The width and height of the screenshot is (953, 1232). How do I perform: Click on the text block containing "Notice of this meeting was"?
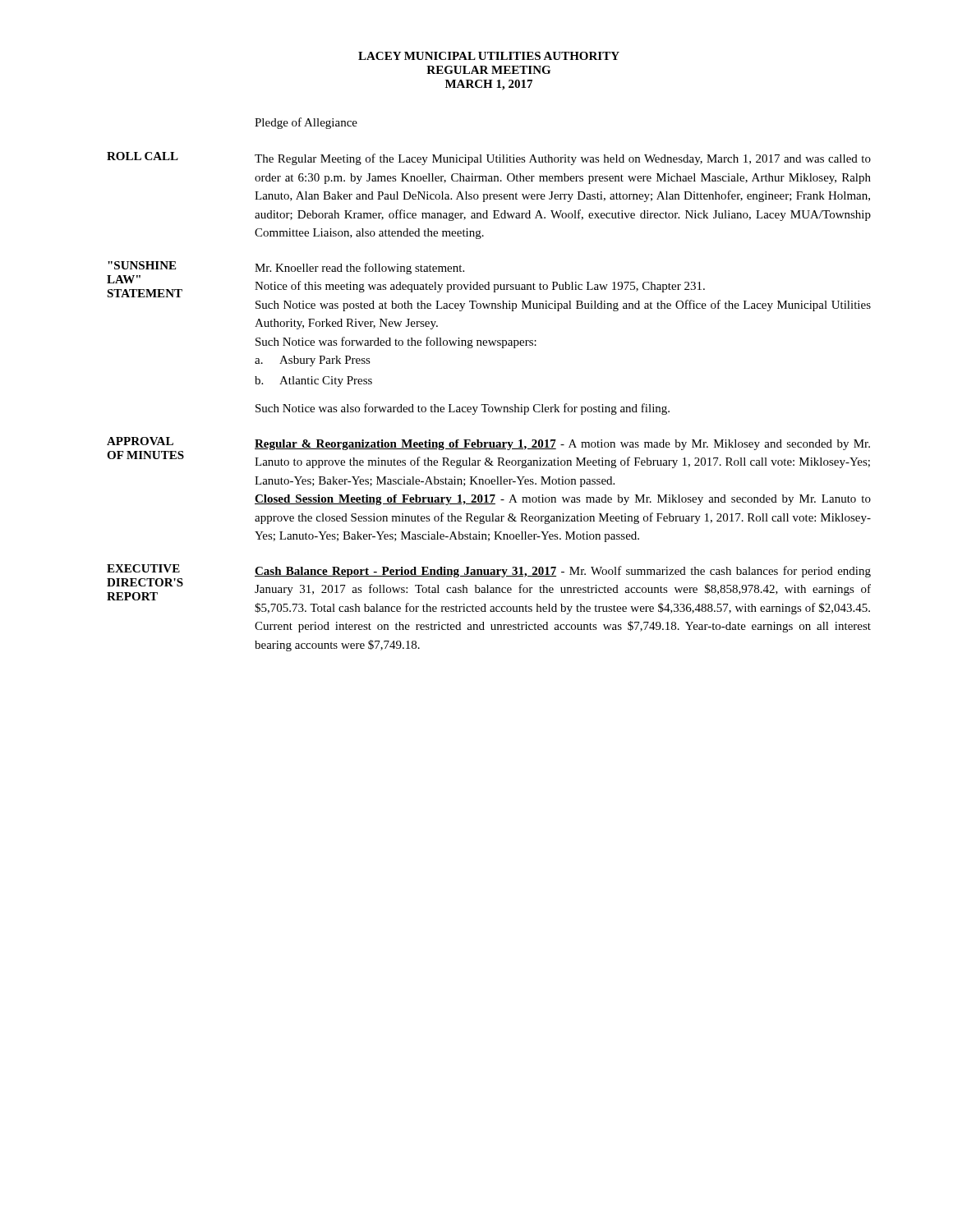coord(563,286)
